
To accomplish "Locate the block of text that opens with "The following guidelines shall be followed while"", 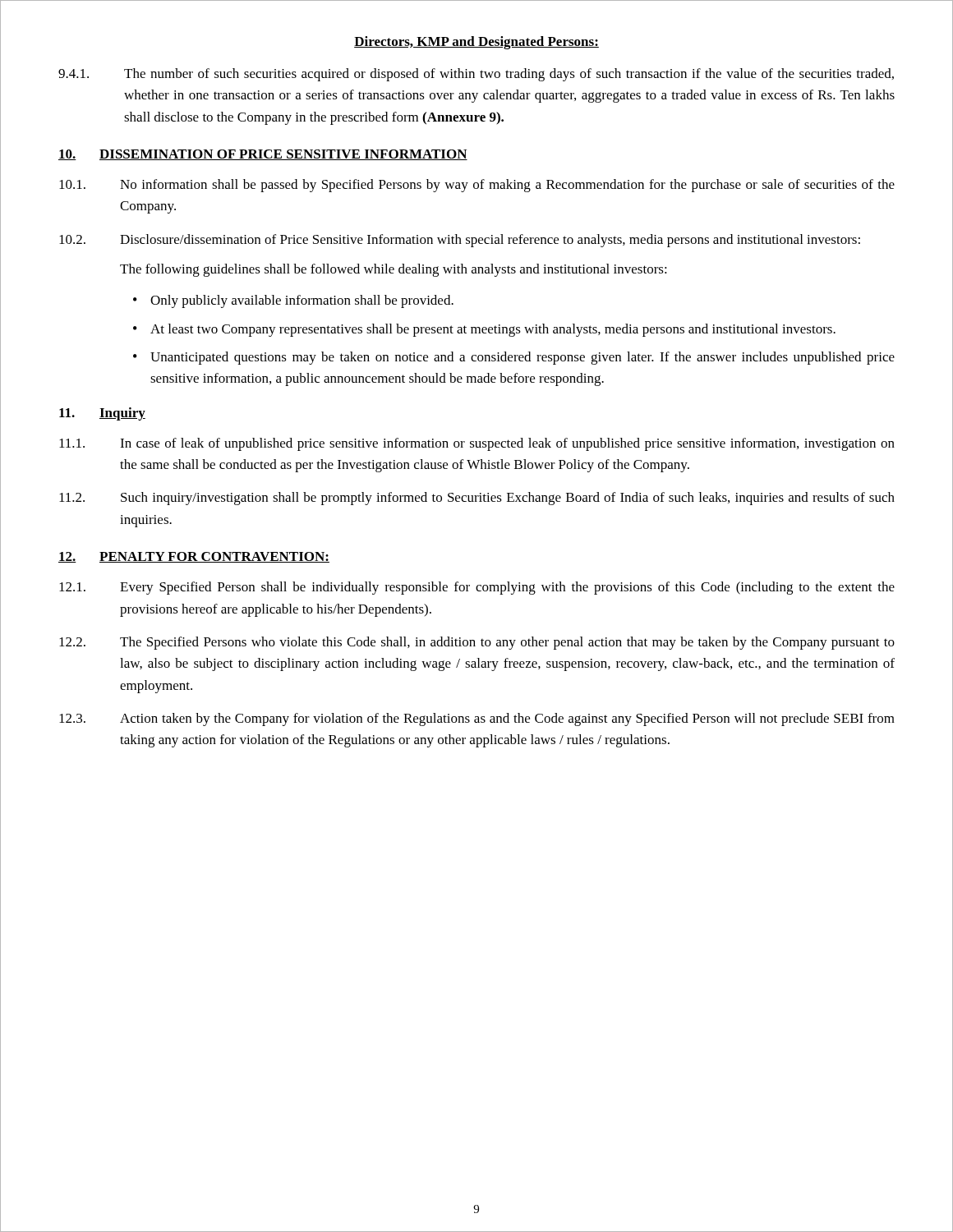I will click(x=394, y=269).
